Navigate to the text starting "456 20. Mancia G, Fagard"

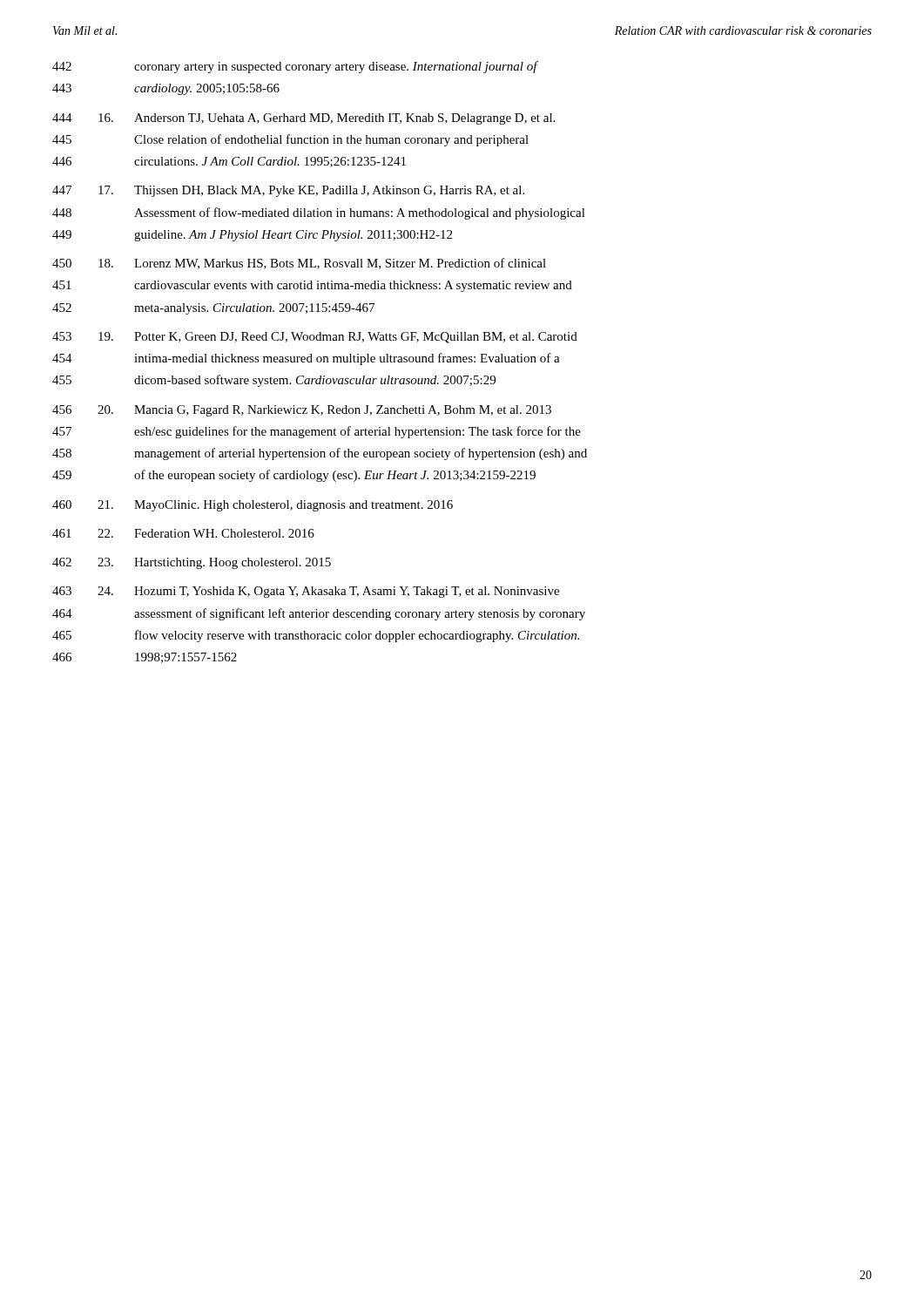point(462,410)
